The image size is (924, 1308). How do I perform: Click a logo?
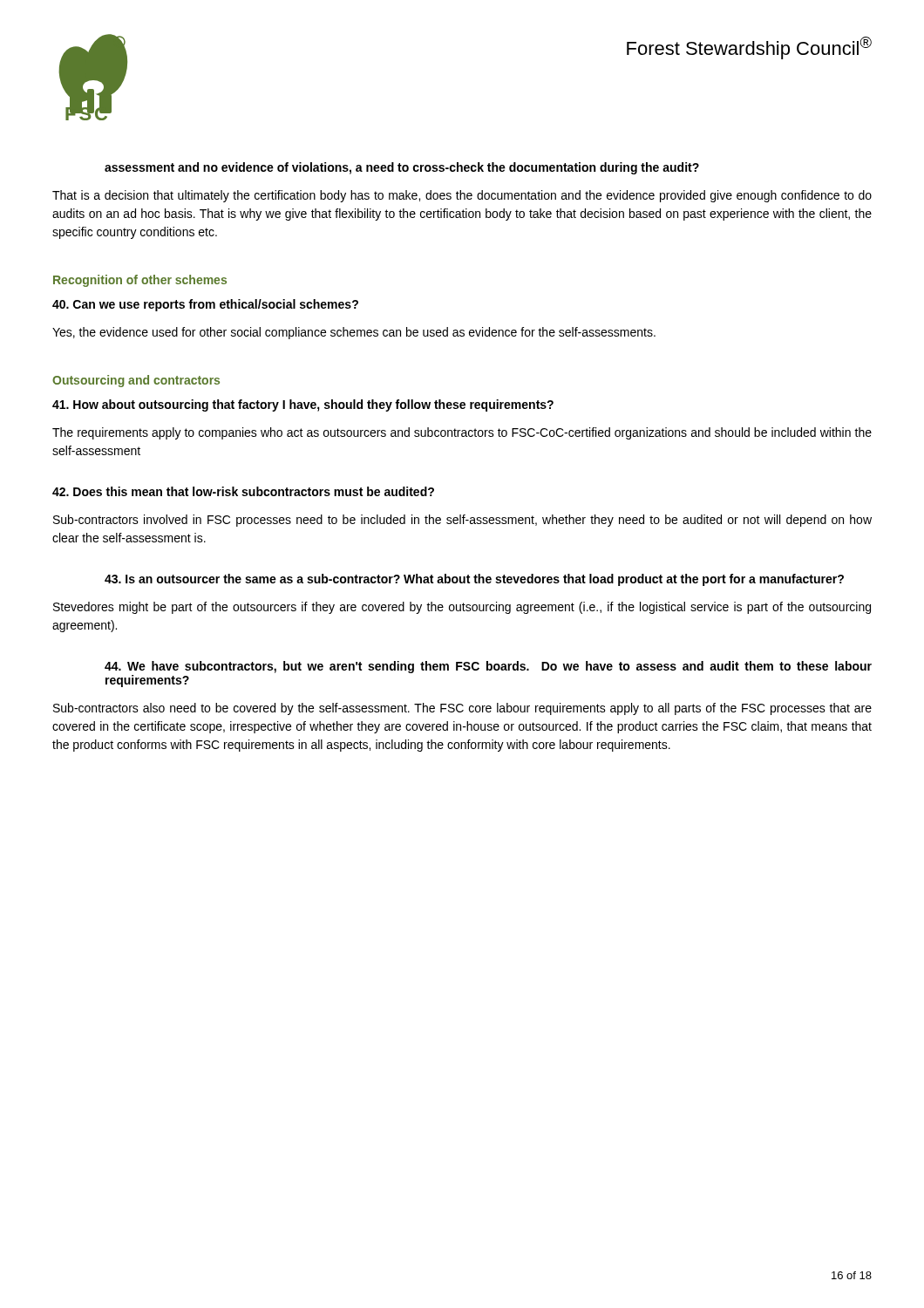click(100, 74)
